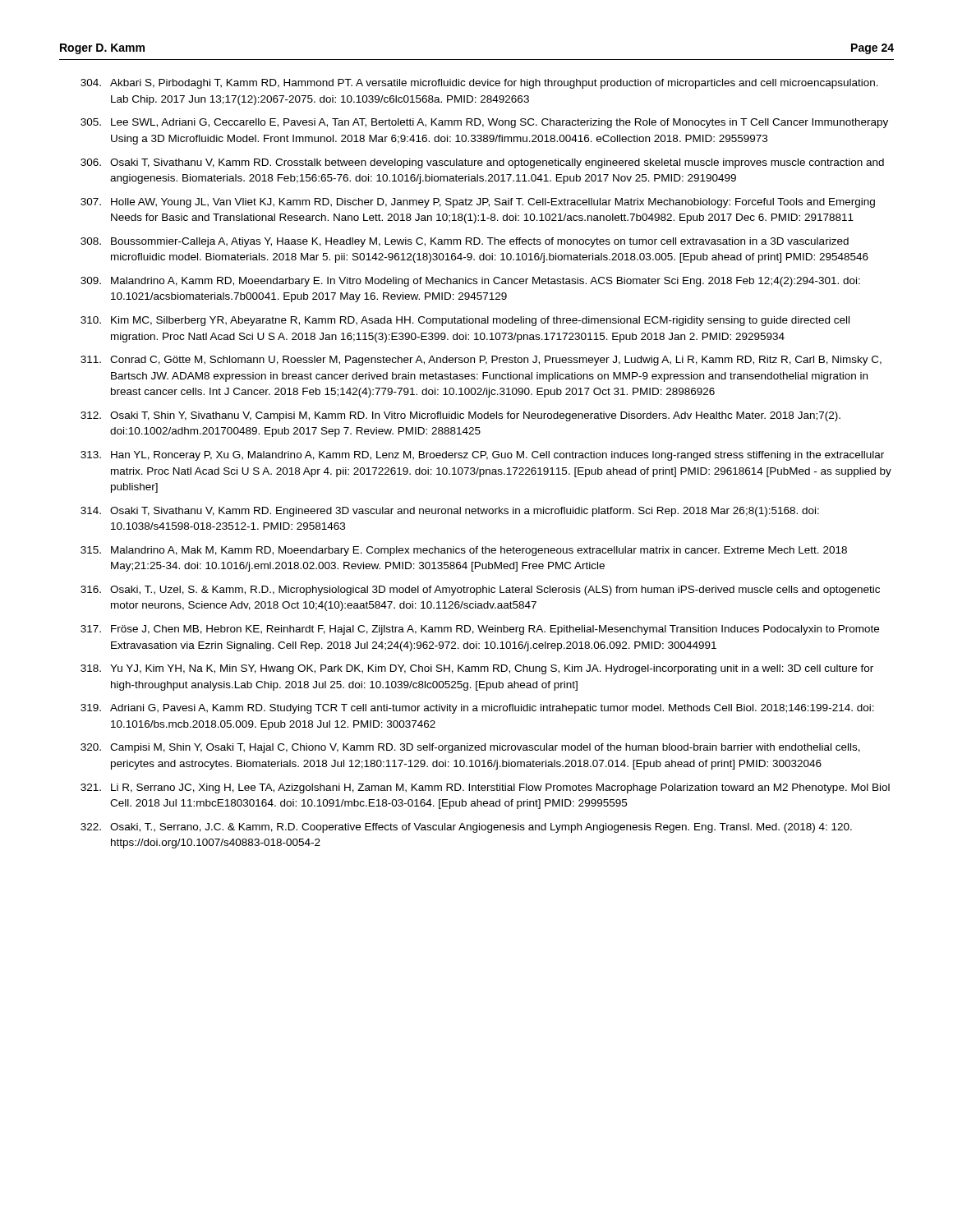Viewport: 953px width, 1232px height.
Task: Locate the list item that reads "318. Yu YJ, Kim"
Action: (476, 677)
